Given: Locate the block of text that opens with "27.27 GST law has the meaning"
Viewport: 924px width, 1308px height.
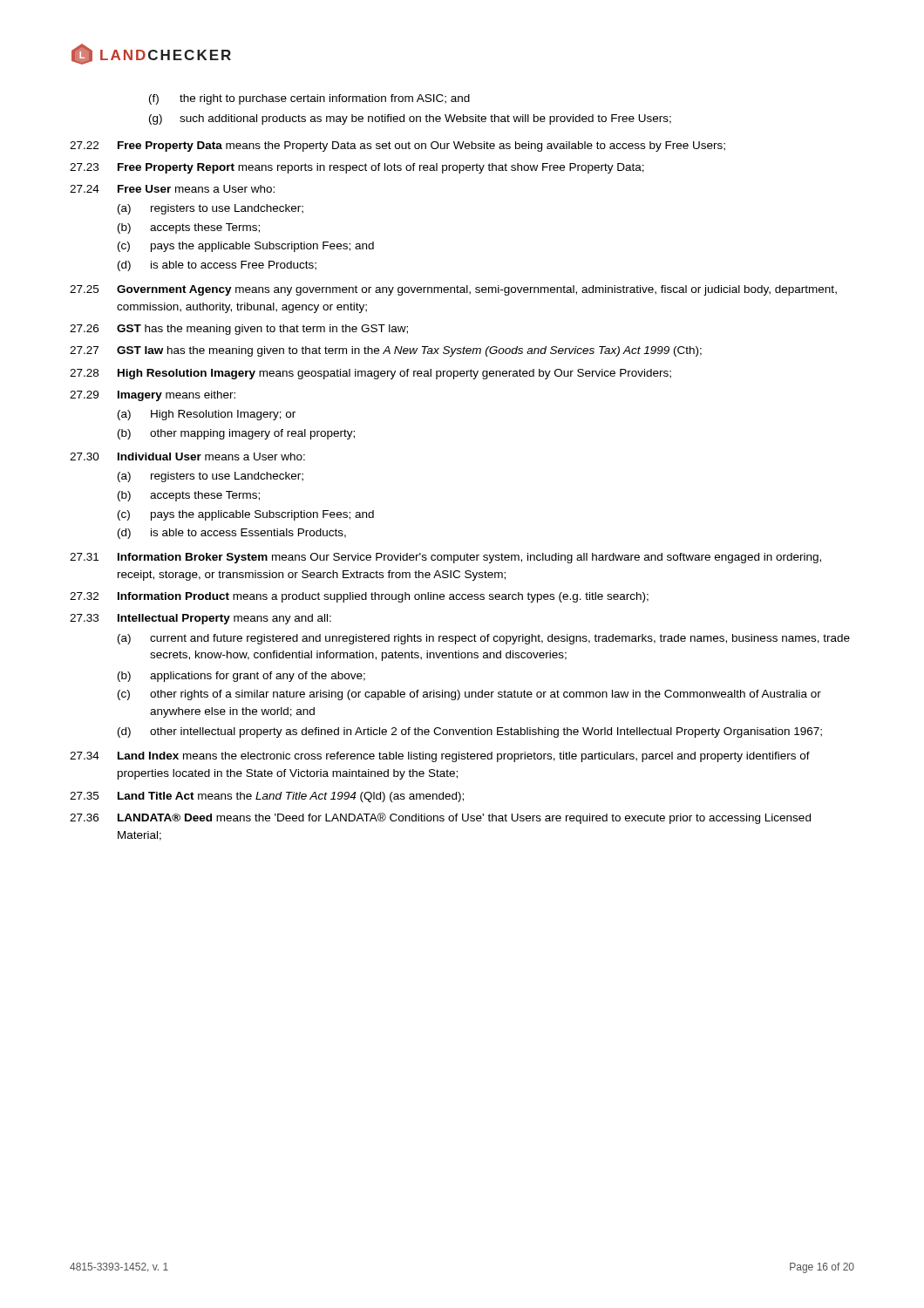Looking at the screenshot, I should pos(462,351).
